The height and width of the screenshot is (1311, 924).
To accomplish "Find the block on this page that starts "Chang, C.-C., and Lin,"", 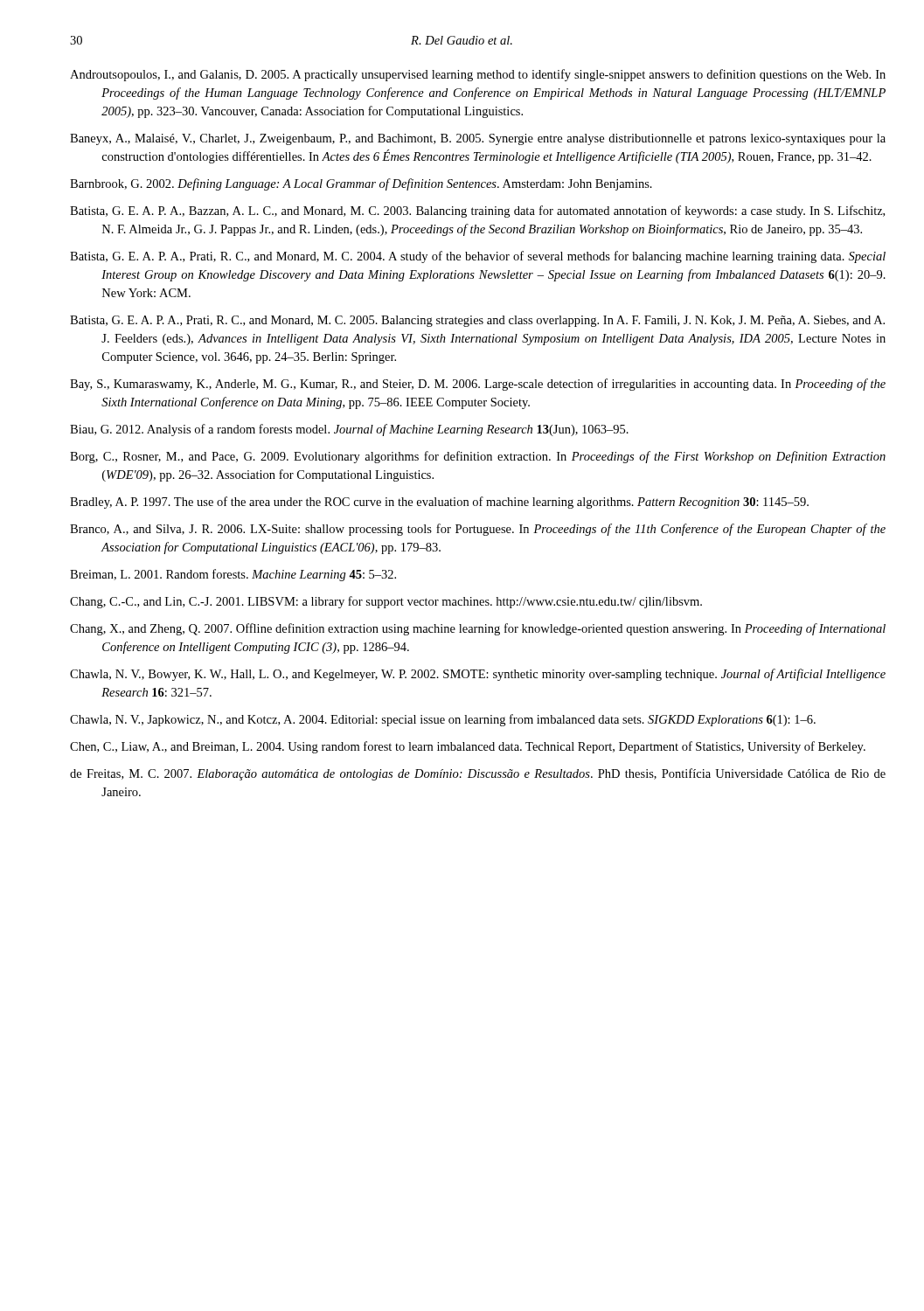I will (x=386, y=602).
